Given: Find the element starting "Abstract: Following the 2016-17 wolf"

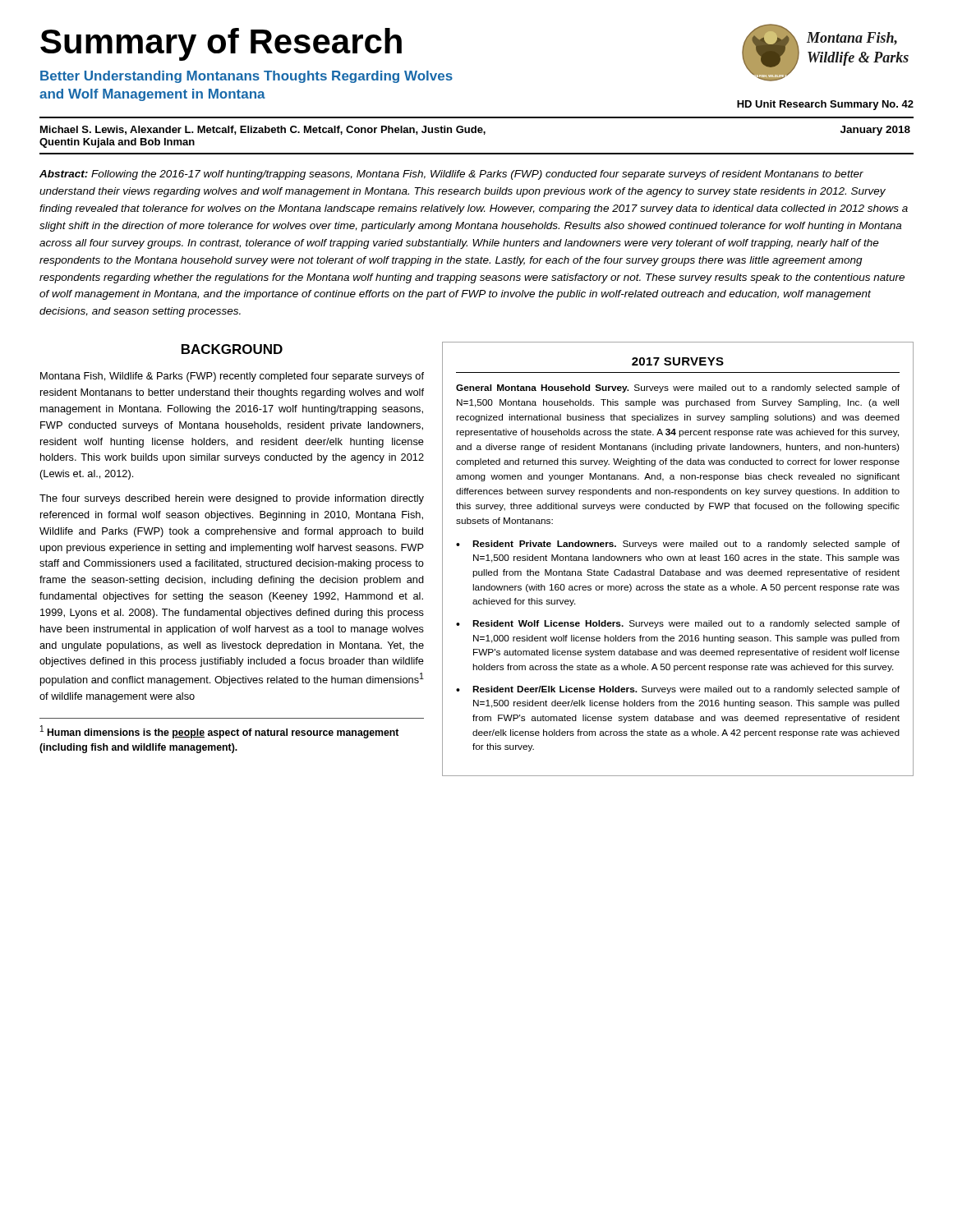Looking at the screenshot, I should pyautogui.click(x=474, y=242).
